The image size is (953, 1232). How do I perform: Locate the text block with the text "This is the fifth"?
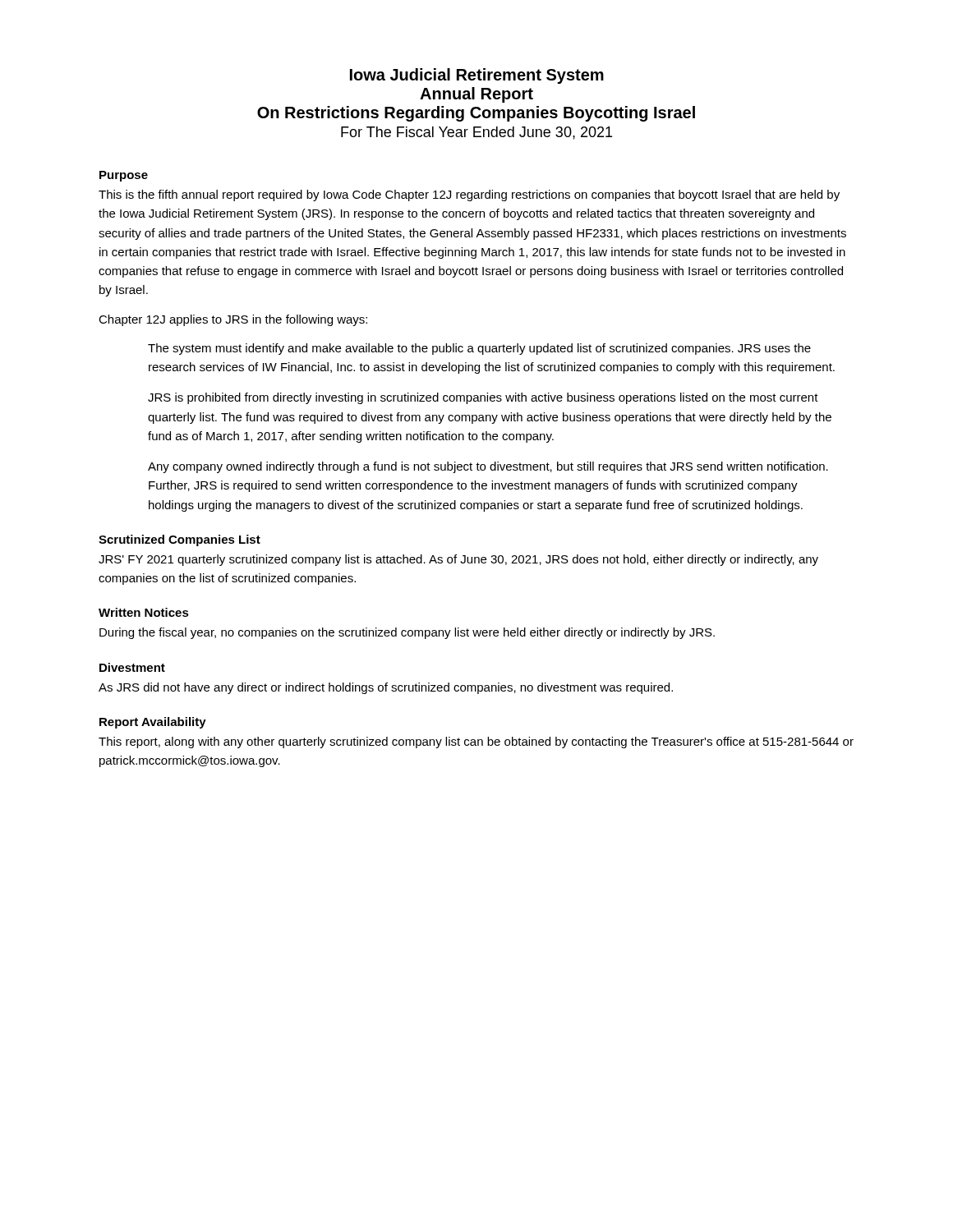point(473,242)
